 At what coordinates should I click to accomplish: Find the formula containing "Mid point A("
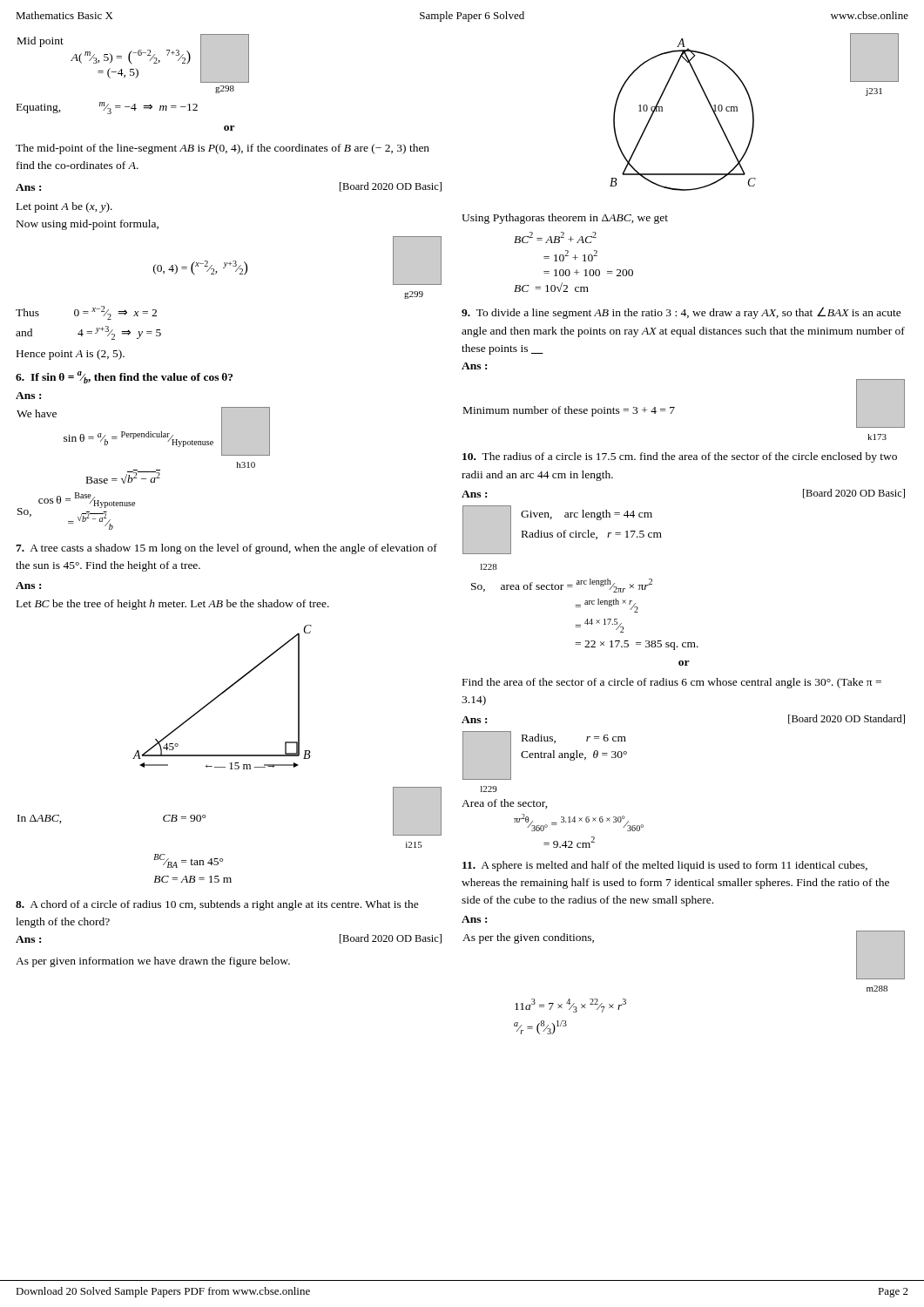pyautogui.click(x=133, y=64)
